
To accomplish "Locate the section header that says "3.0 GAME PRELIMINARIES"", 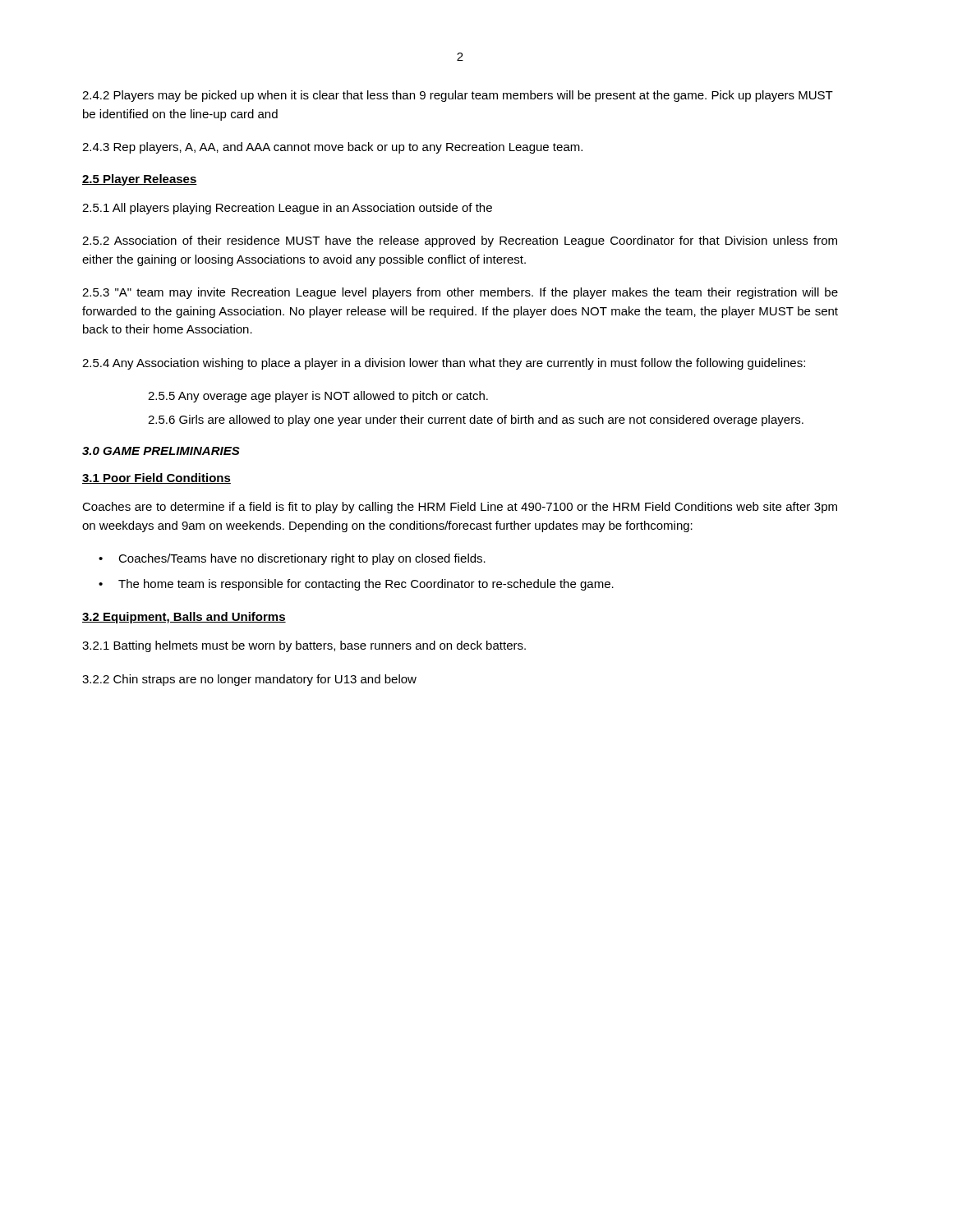I will pyautogui.click(x=161, y=450).
